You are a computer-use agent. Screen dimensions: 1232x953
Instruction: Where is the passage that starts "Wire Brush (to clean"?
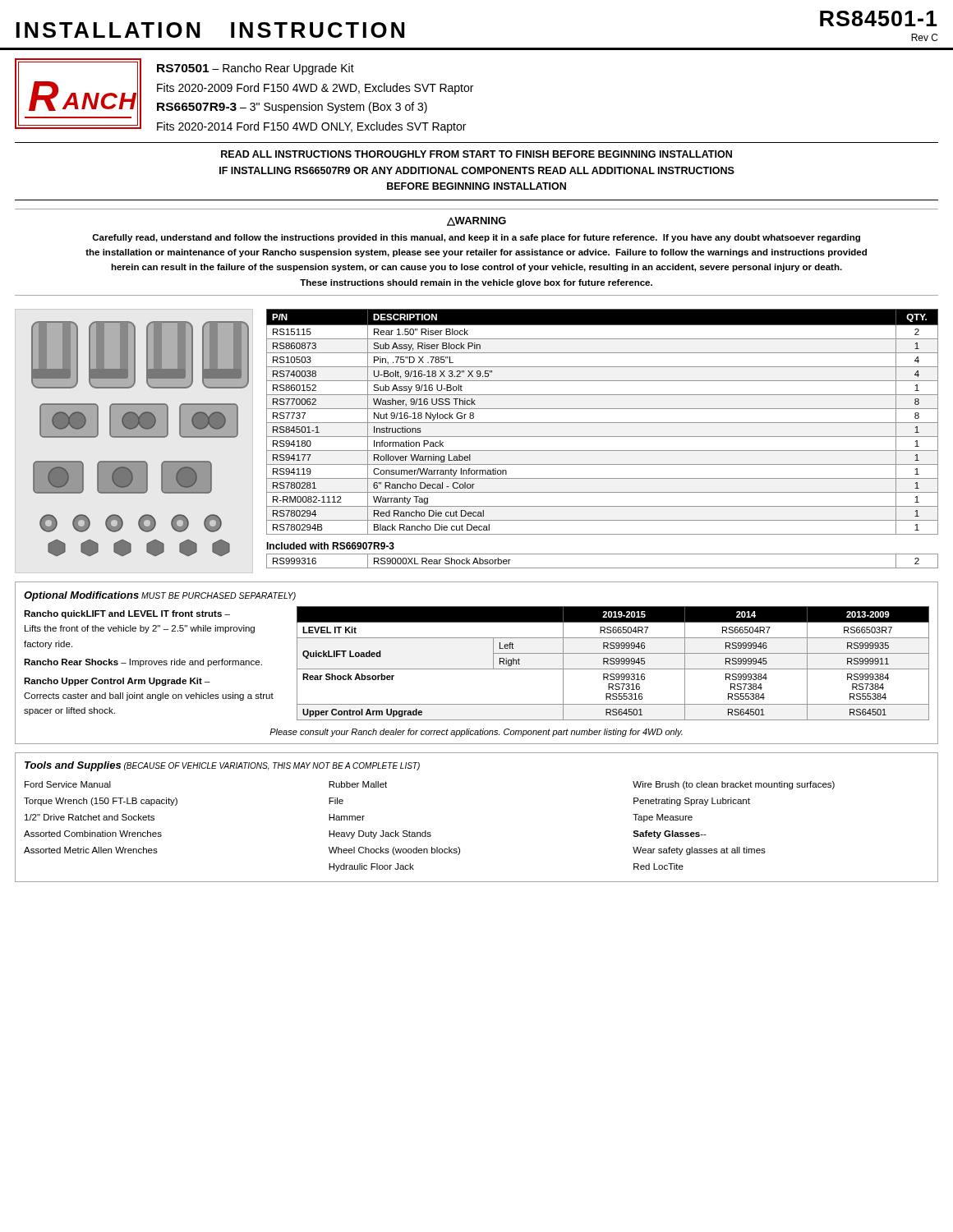[734, 784]
